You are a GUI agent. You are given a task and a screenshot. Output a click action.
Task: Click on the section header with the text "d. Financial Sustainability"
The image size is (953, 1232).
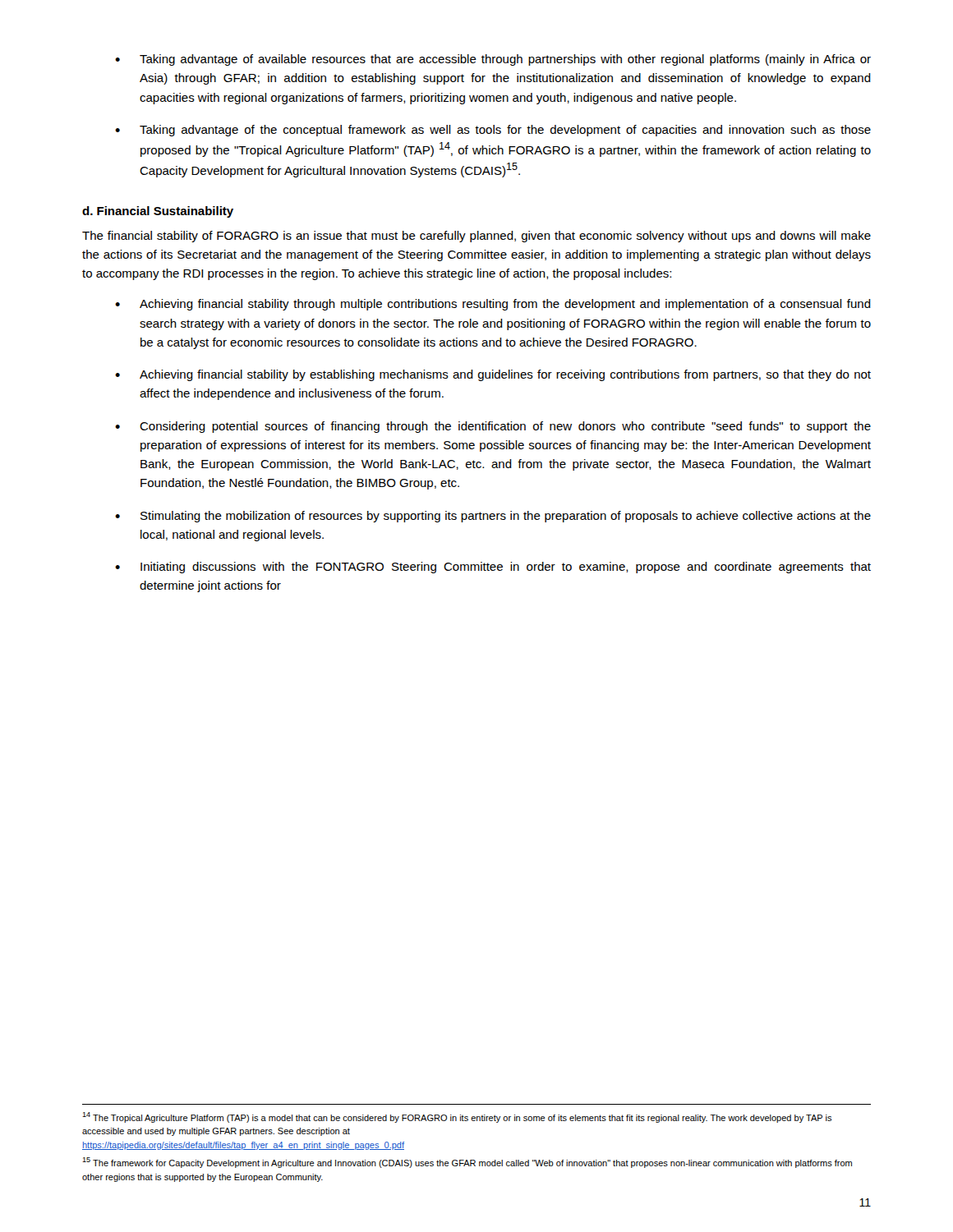[158, 210]
